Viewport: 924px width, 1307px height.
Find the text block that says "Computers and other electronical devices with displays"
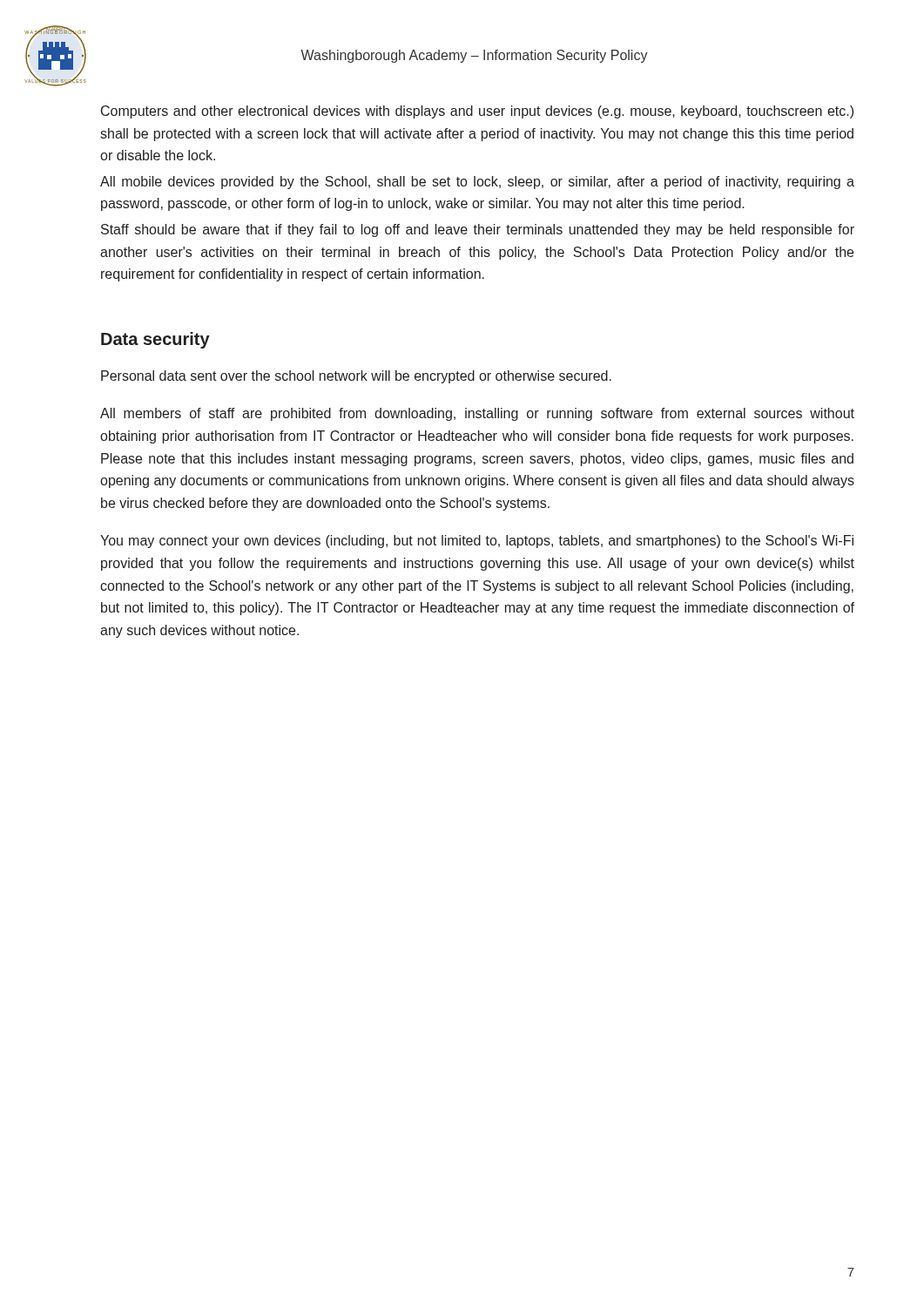(477, 133)
